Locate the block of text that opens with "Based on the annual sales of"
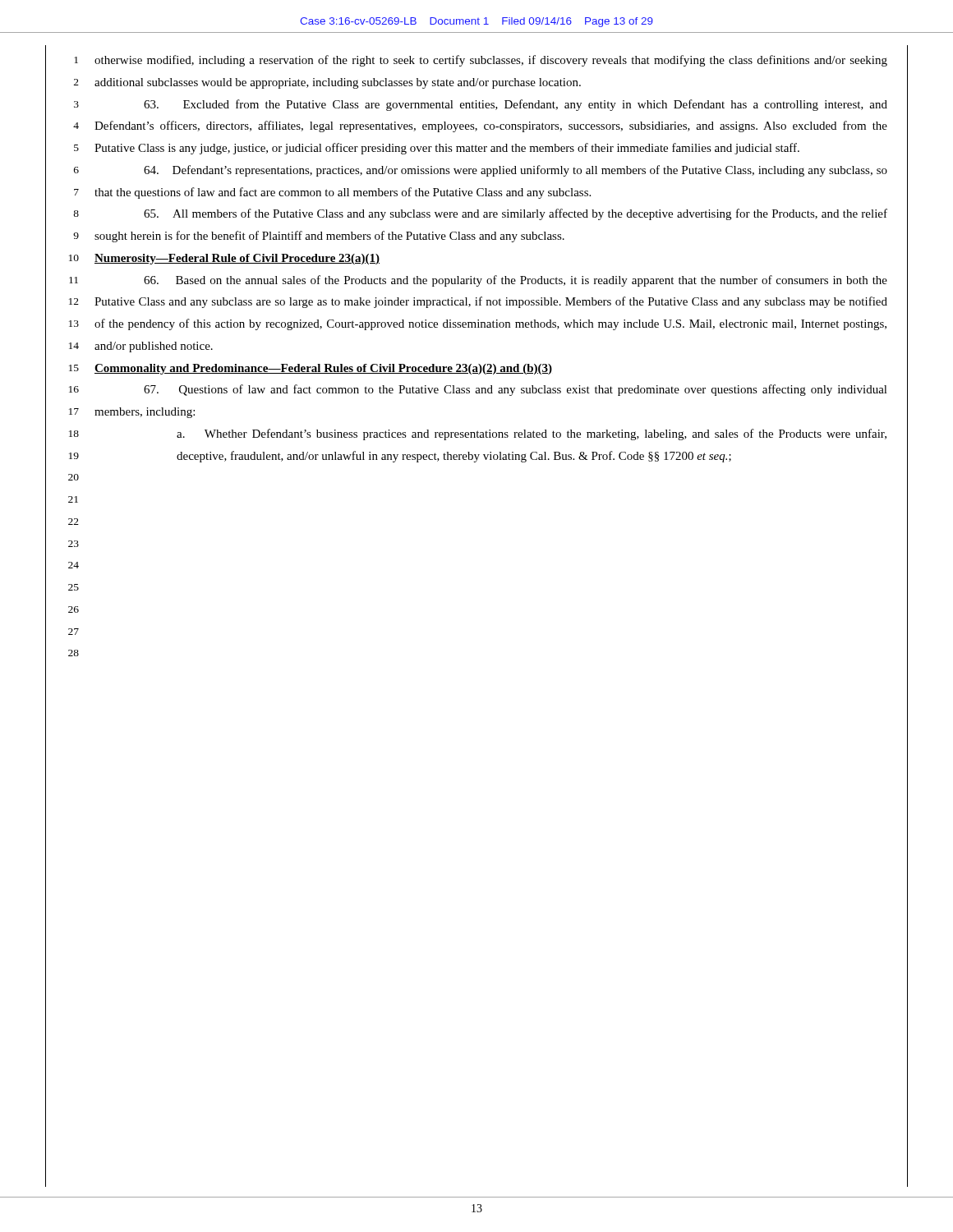Image resolution: width=953 pixels, height=1232 pixels. click(x=491, y=313)
